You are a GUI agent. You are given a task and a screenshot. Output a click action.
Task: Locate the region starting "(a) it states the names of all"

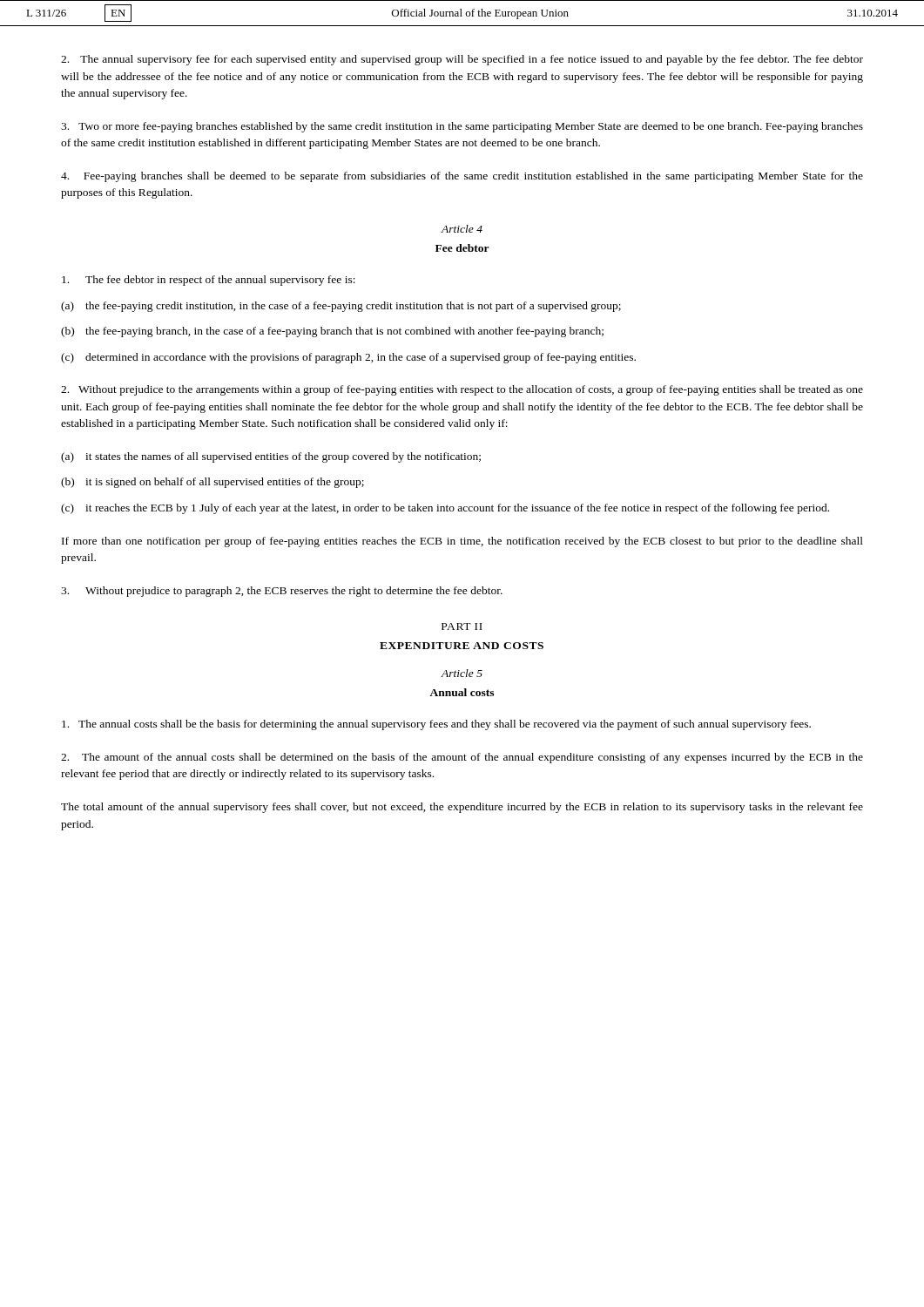462,456
